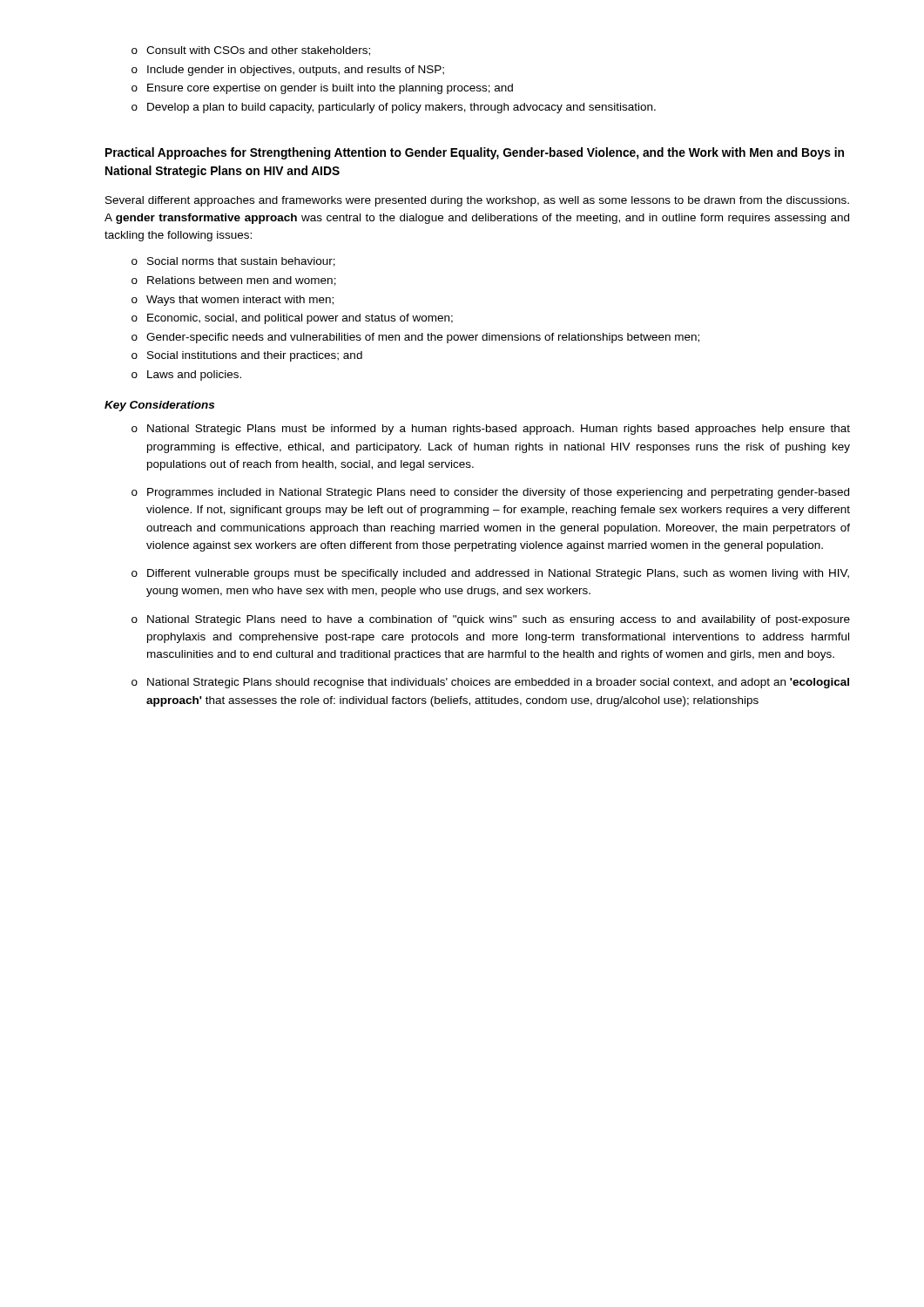Find the block on this page that starts "o National Strategic Plans should recognise that"
The image size is (924, 1307).
coord(477,691)
